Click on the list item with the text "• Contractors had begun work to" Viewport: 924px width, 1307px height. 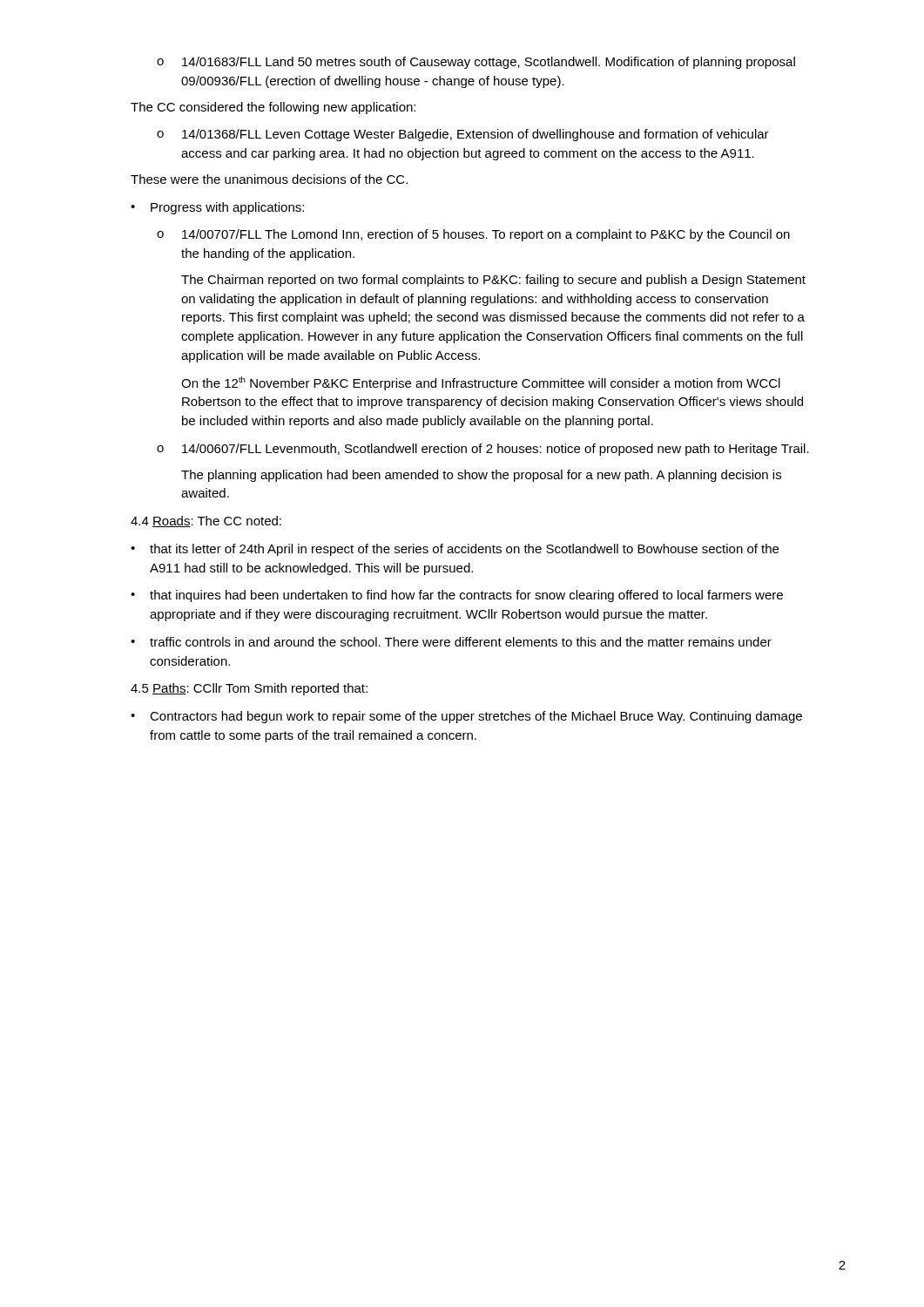pos(471,726)
